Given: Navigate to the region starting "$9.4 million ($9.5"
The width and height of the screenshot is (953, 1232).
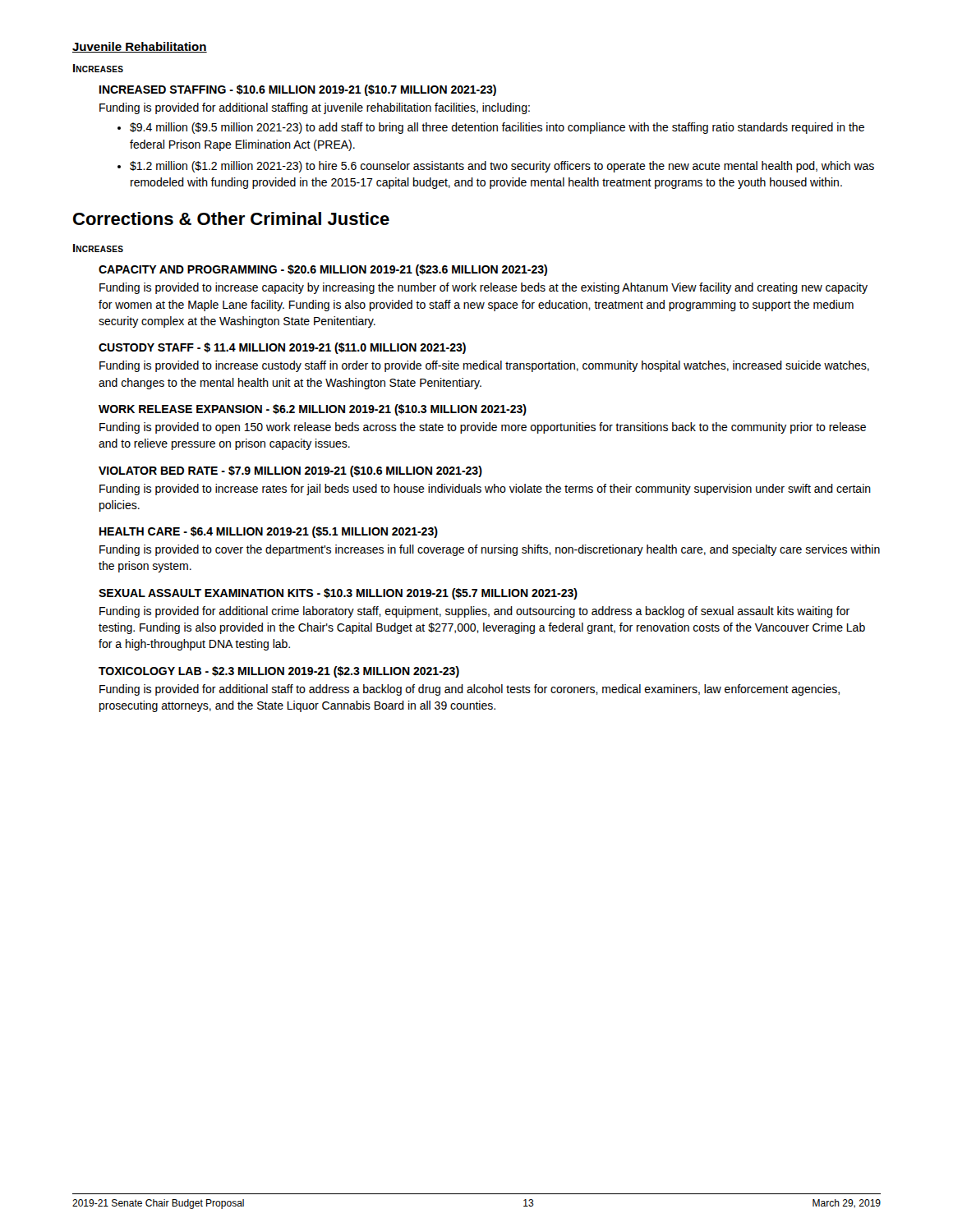Looking at the screenshot, I should tap(476, 136).
